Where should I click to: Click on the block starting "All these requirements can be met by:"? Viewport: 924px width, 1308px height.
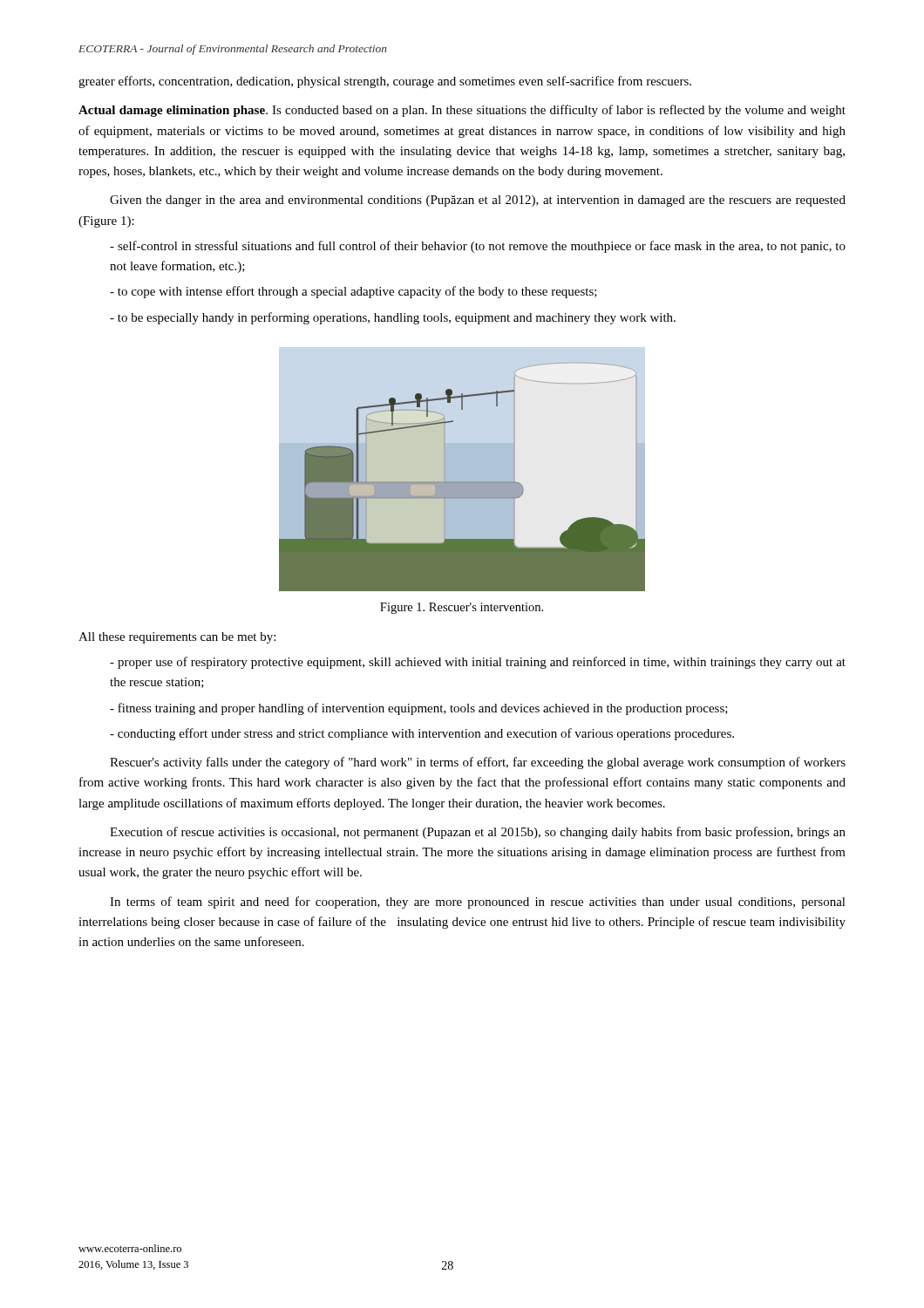(177, 638)
